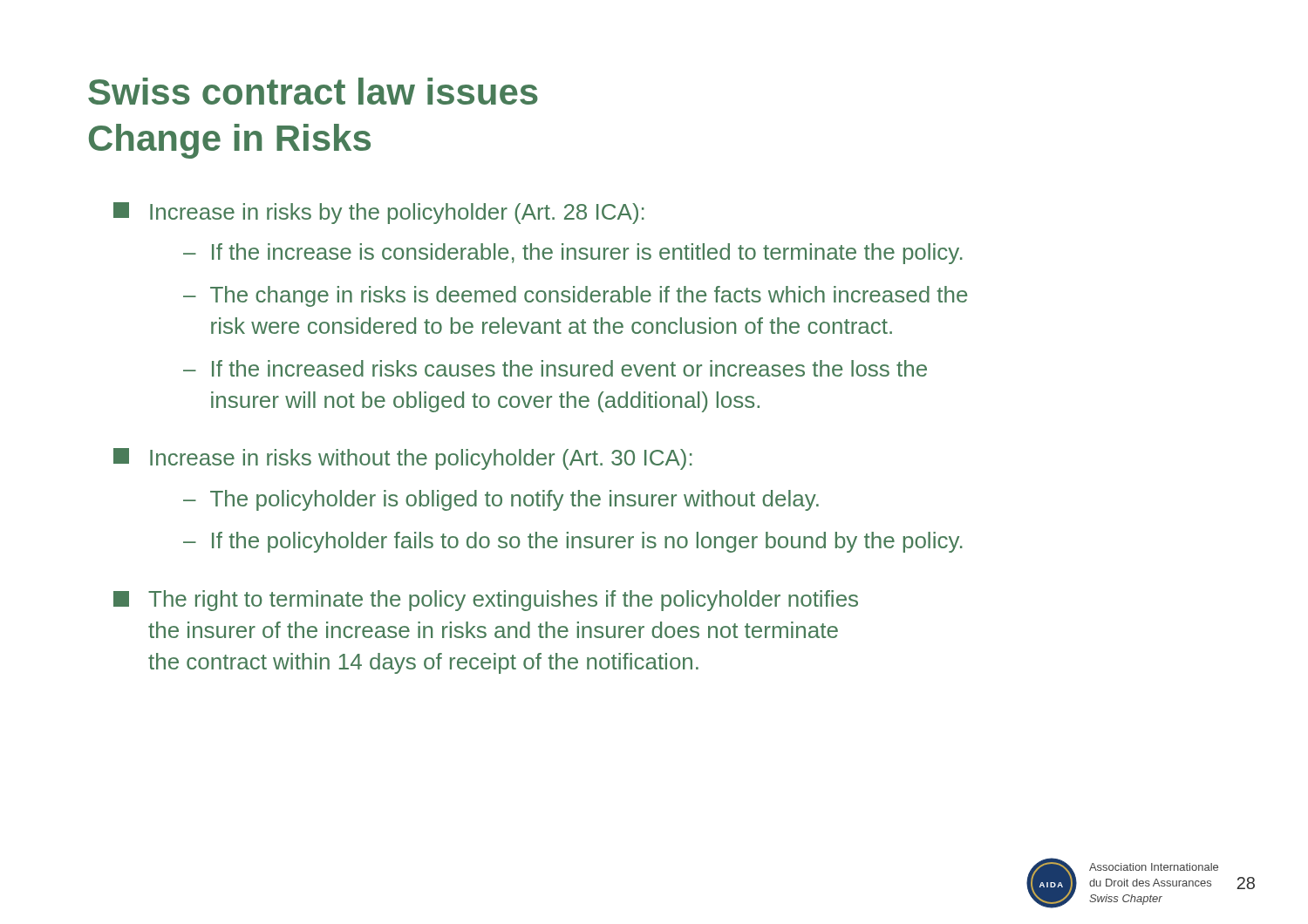Click on the region starting "– If the policyholder fails"
Screen dimensions: 924x1308
tap(574, 541)
